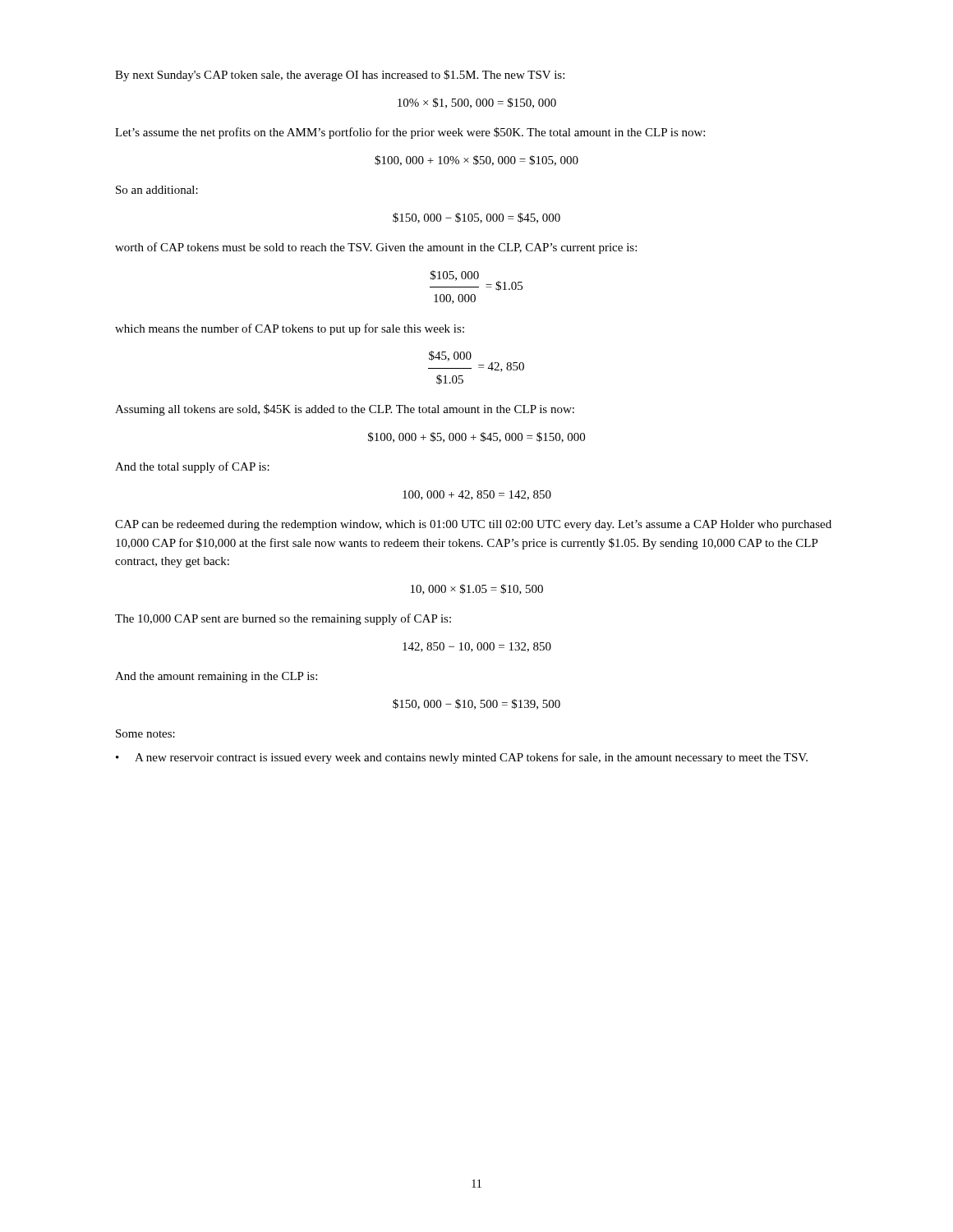The image size is (953, 1232).
Task: Navigate to the text starting "142, 850 − 10, 000"
Action: point(476,646)
